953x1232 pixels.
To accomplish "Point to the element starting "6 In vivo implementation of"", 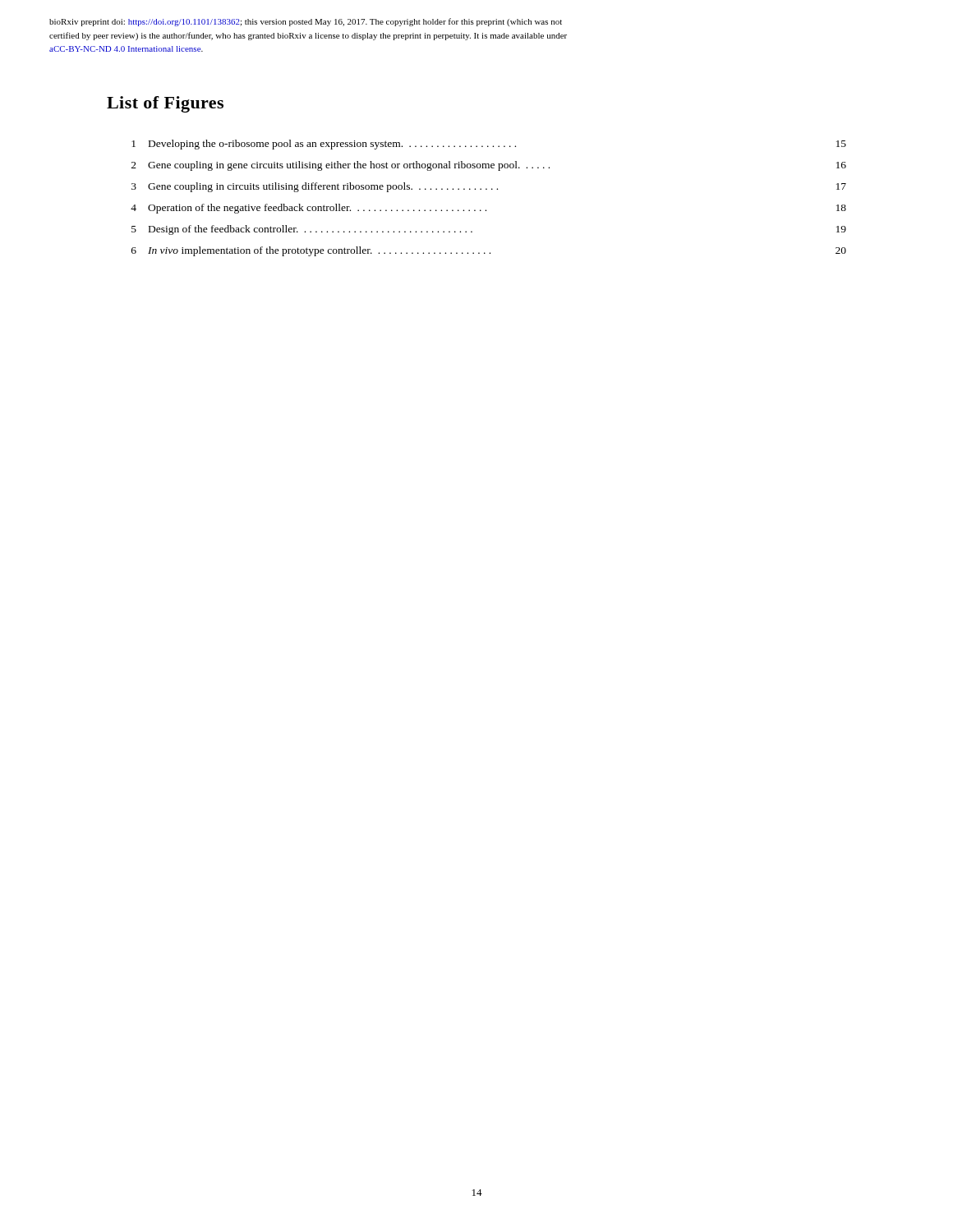I will 476,251.
